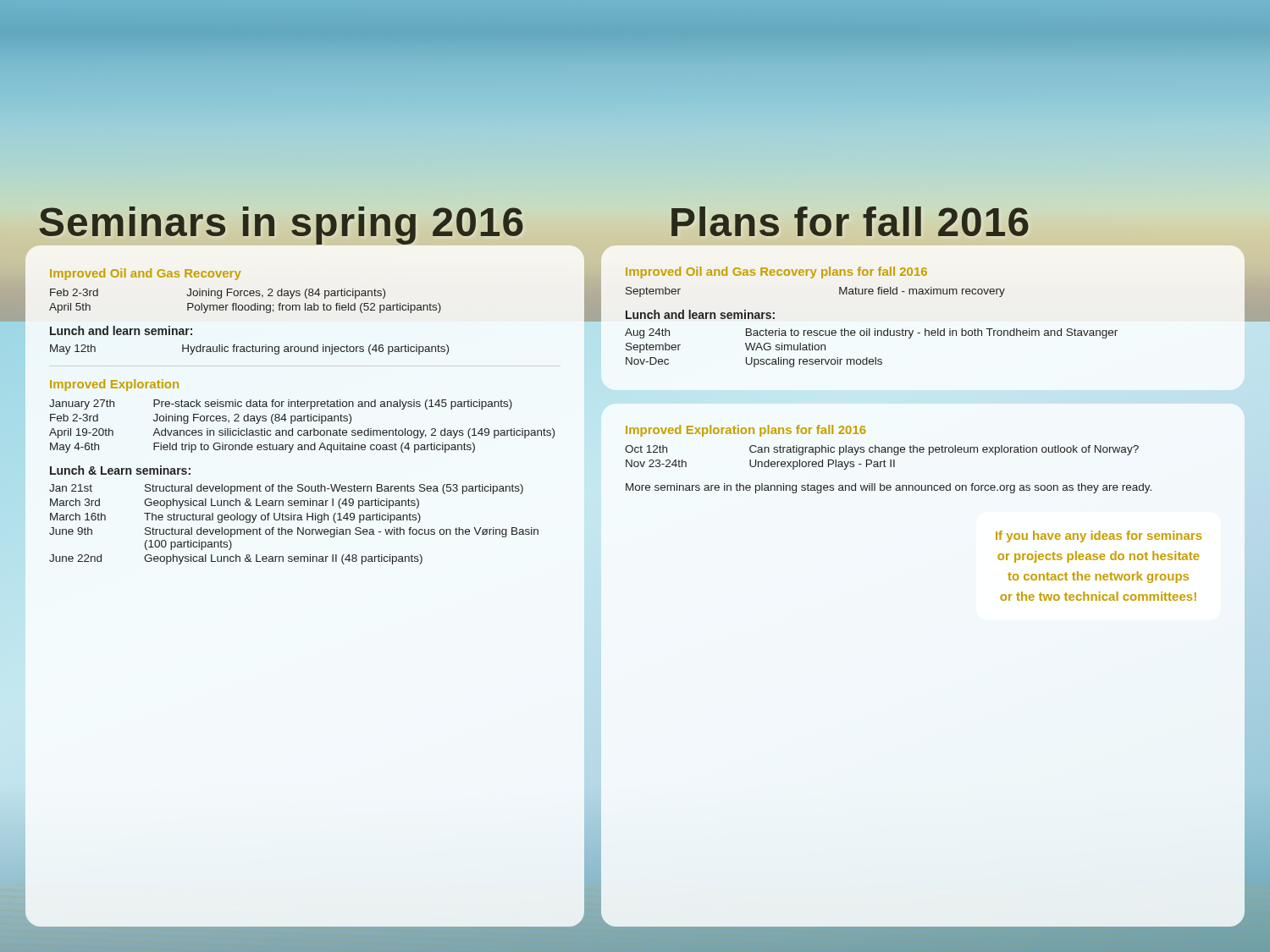Find "Plans for fall 2016" on this page
Viewport: 1270px width, 952px height.
tap(850, 222)
